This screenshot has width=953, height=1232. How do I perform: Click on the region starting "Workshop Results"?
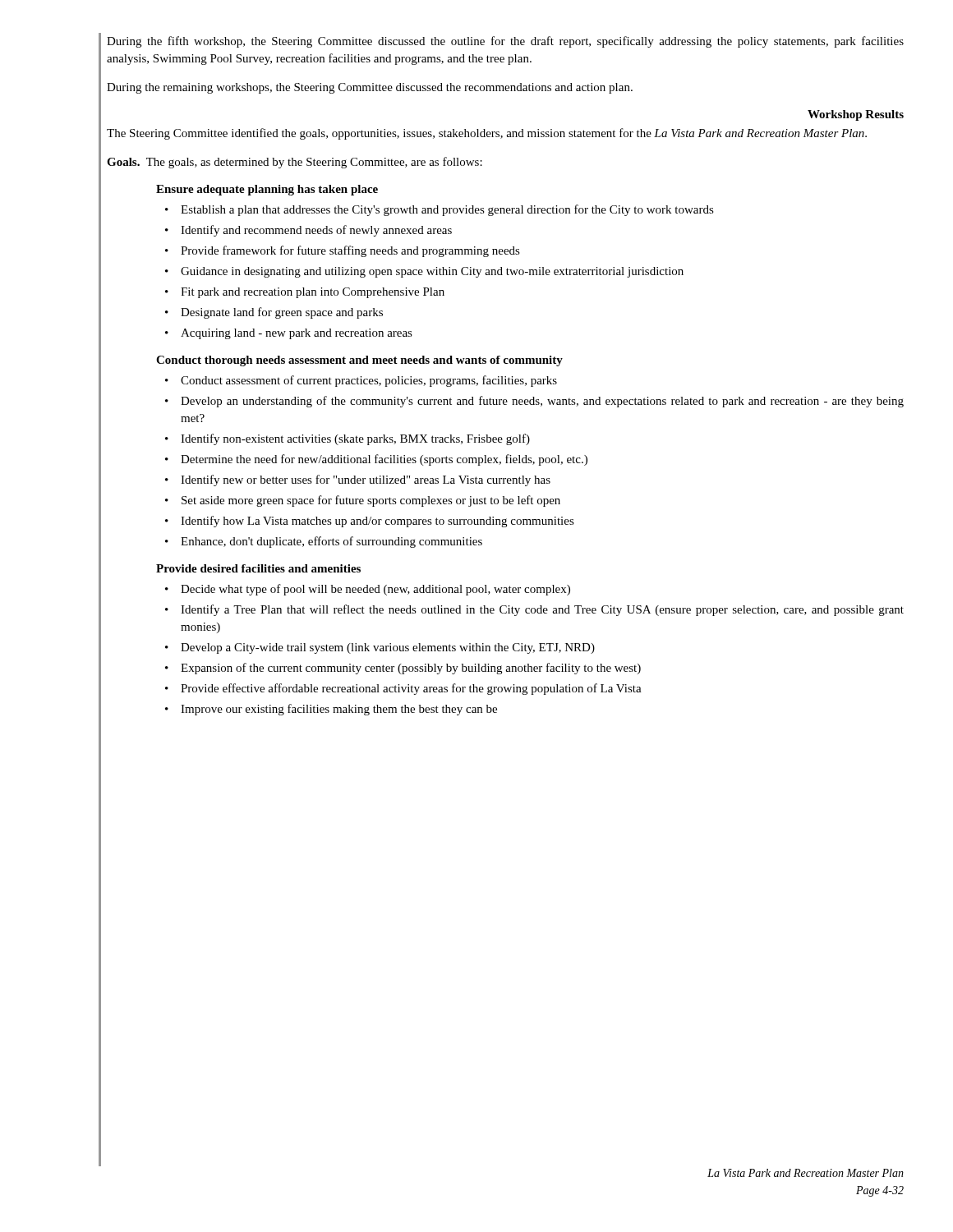856,114
